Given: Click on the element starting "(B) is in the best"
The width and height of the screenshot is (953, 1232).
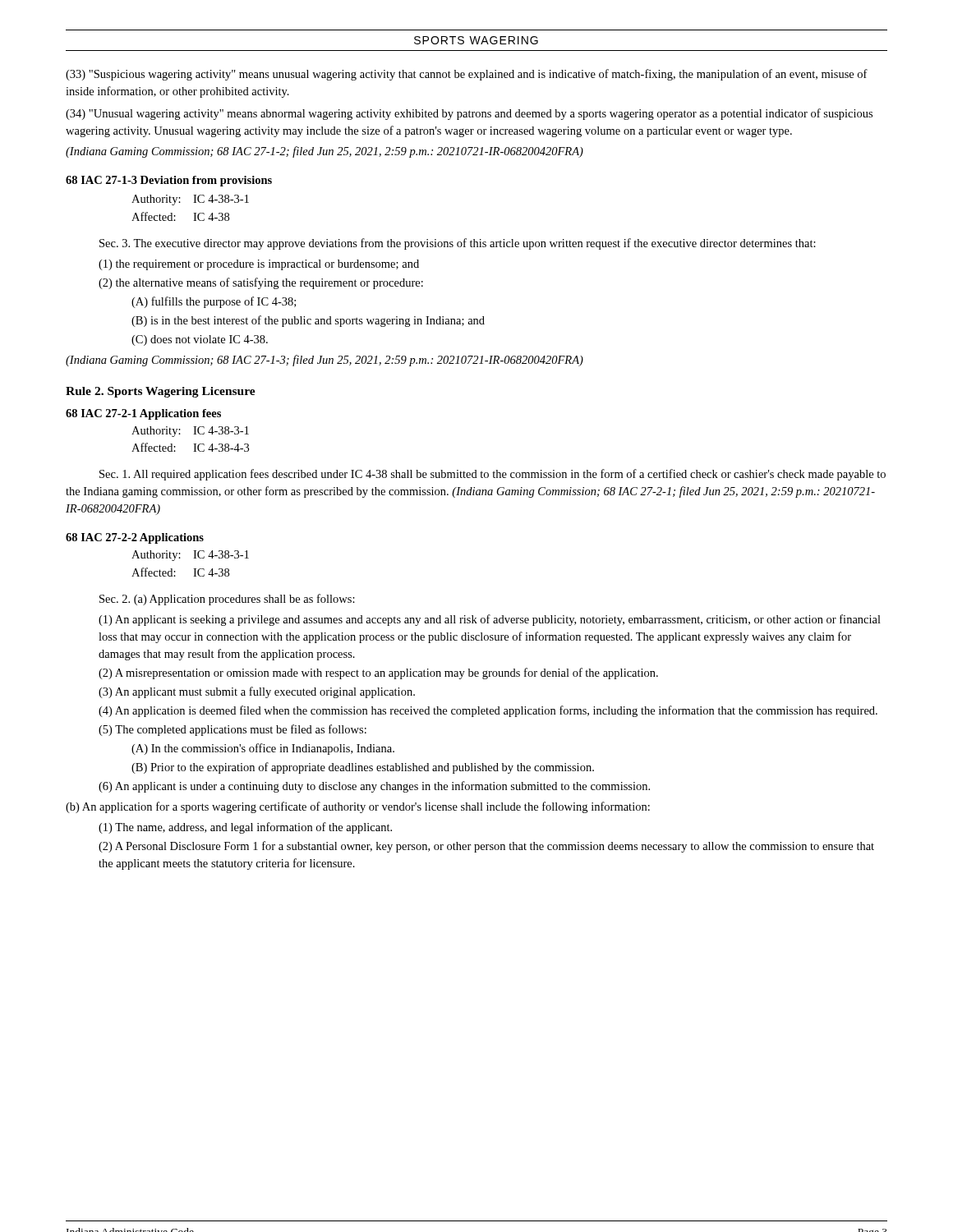Looking at the screenshot, I should click(308, 320).
